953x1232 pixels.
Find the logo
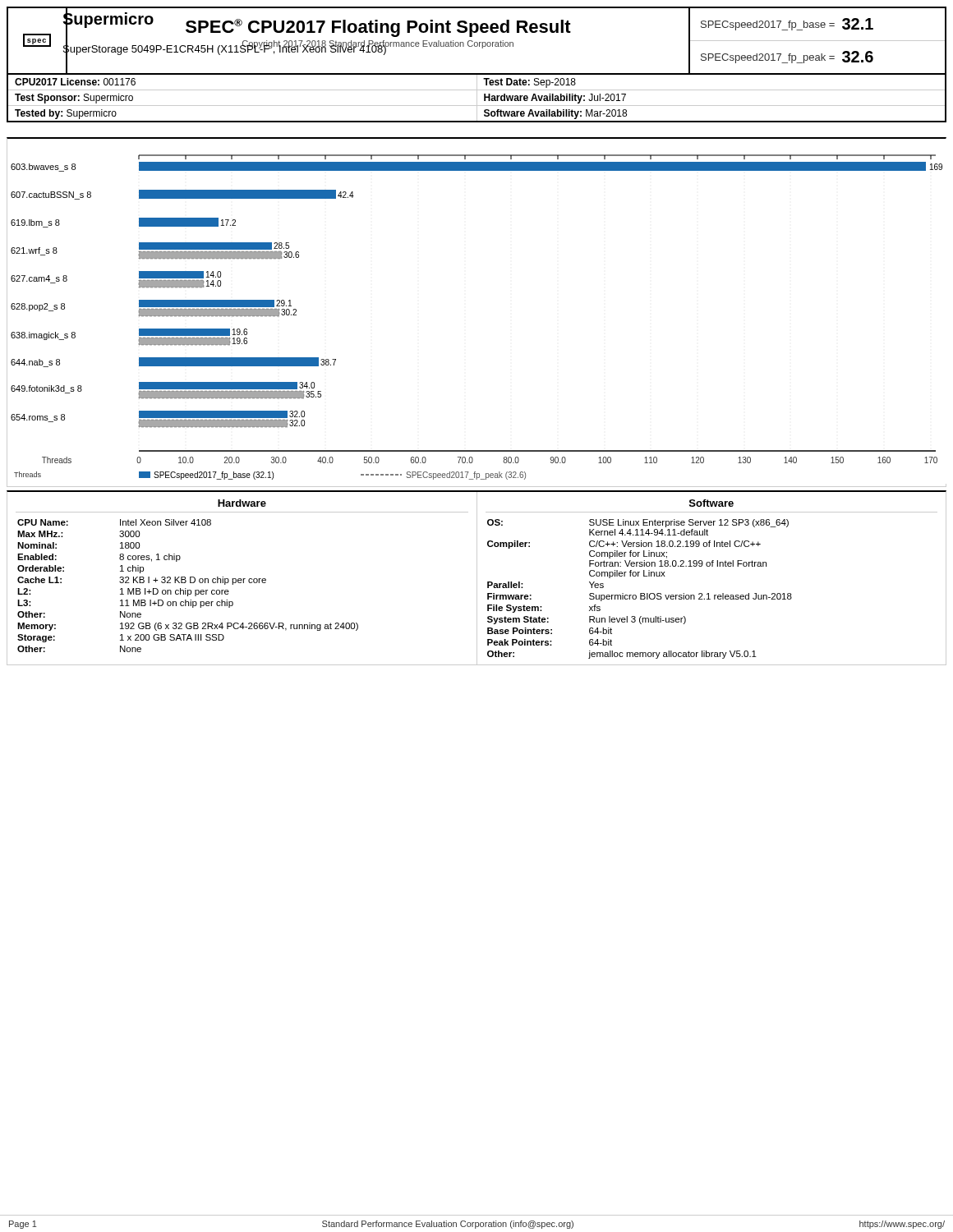point(38,41)
